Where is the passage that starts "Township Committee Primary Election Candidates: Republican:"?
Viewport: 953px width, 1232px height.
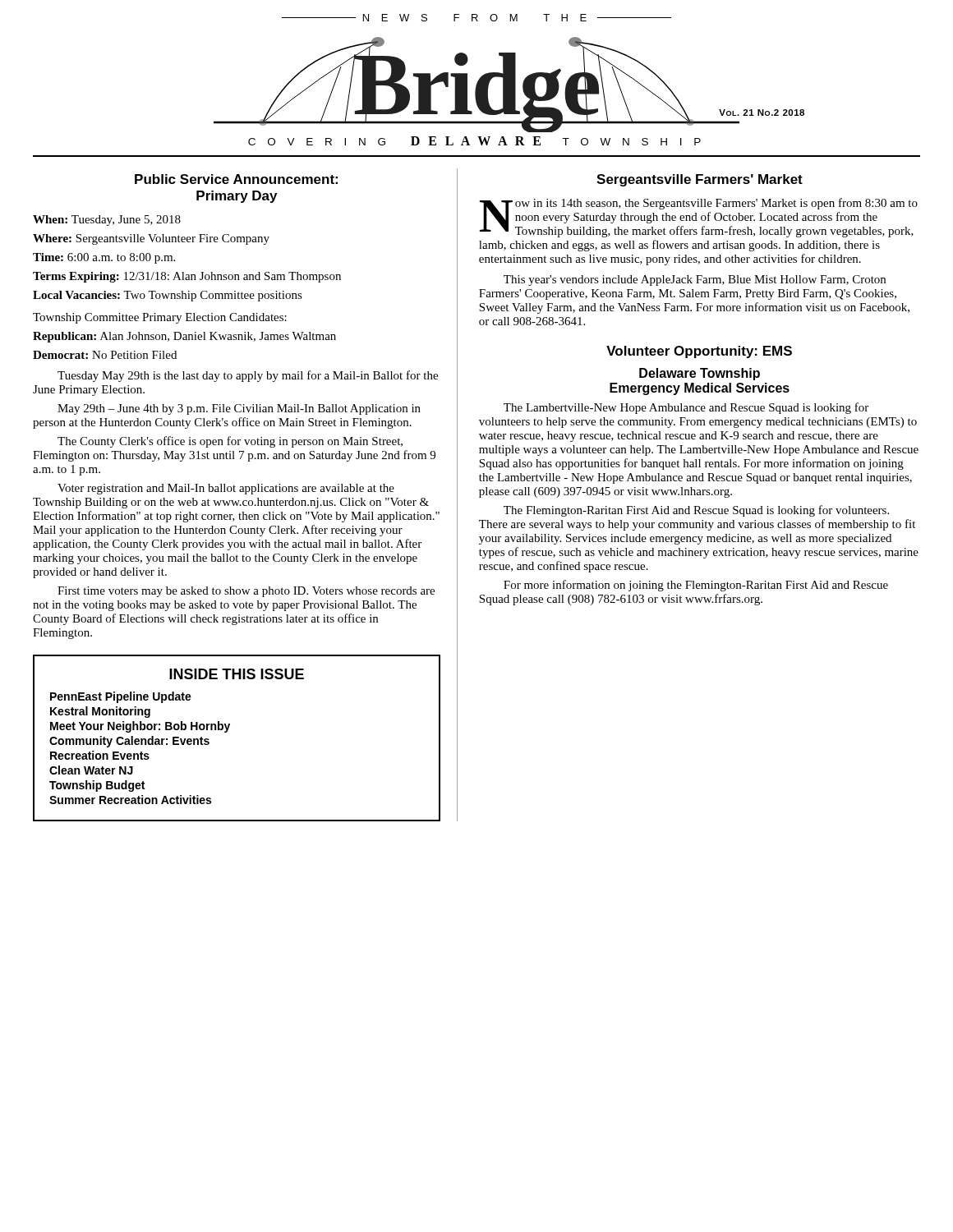pos(237,336)
